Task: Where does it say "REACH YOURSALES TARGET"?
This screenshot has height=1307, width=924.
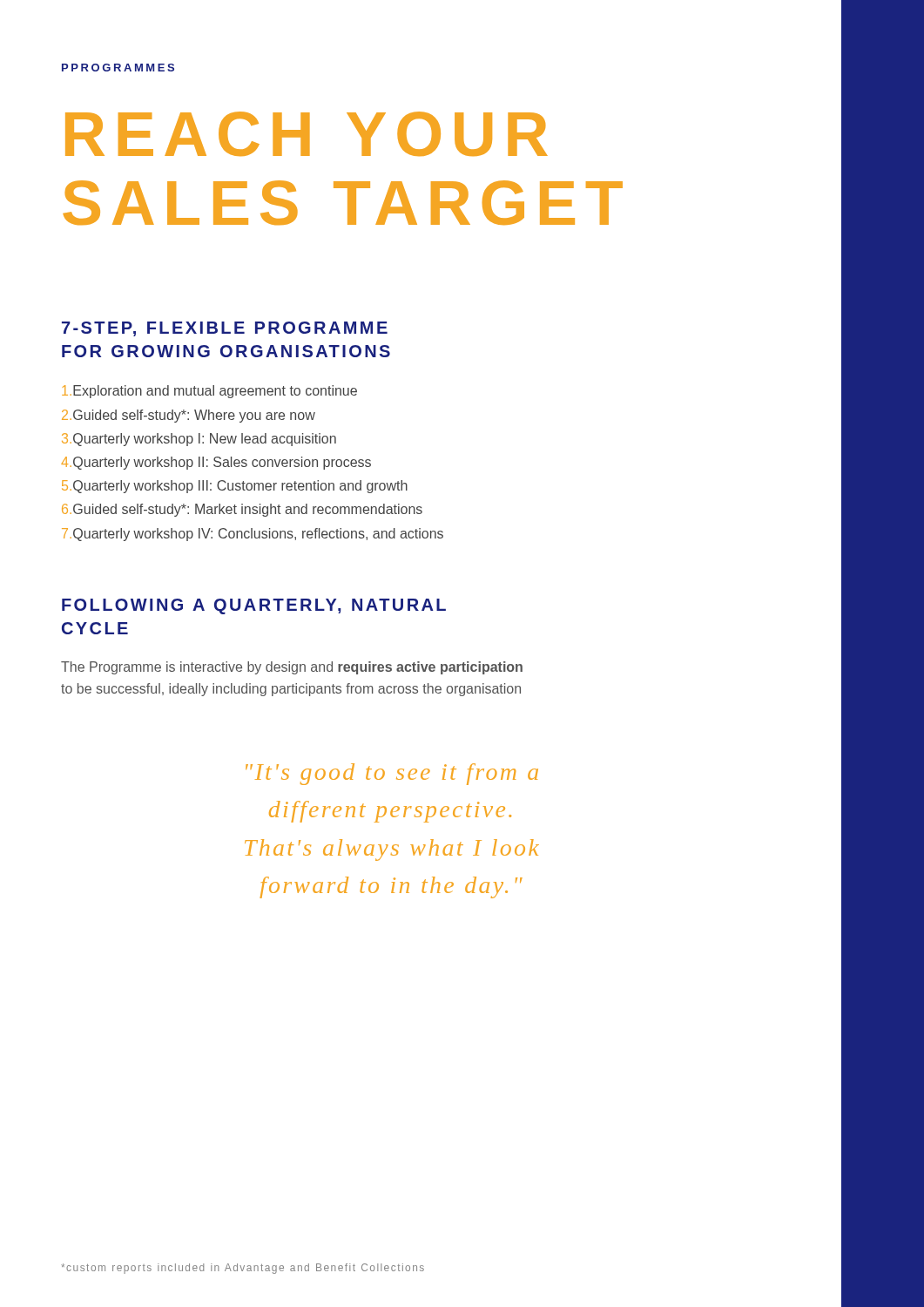Action: point(392,169)
